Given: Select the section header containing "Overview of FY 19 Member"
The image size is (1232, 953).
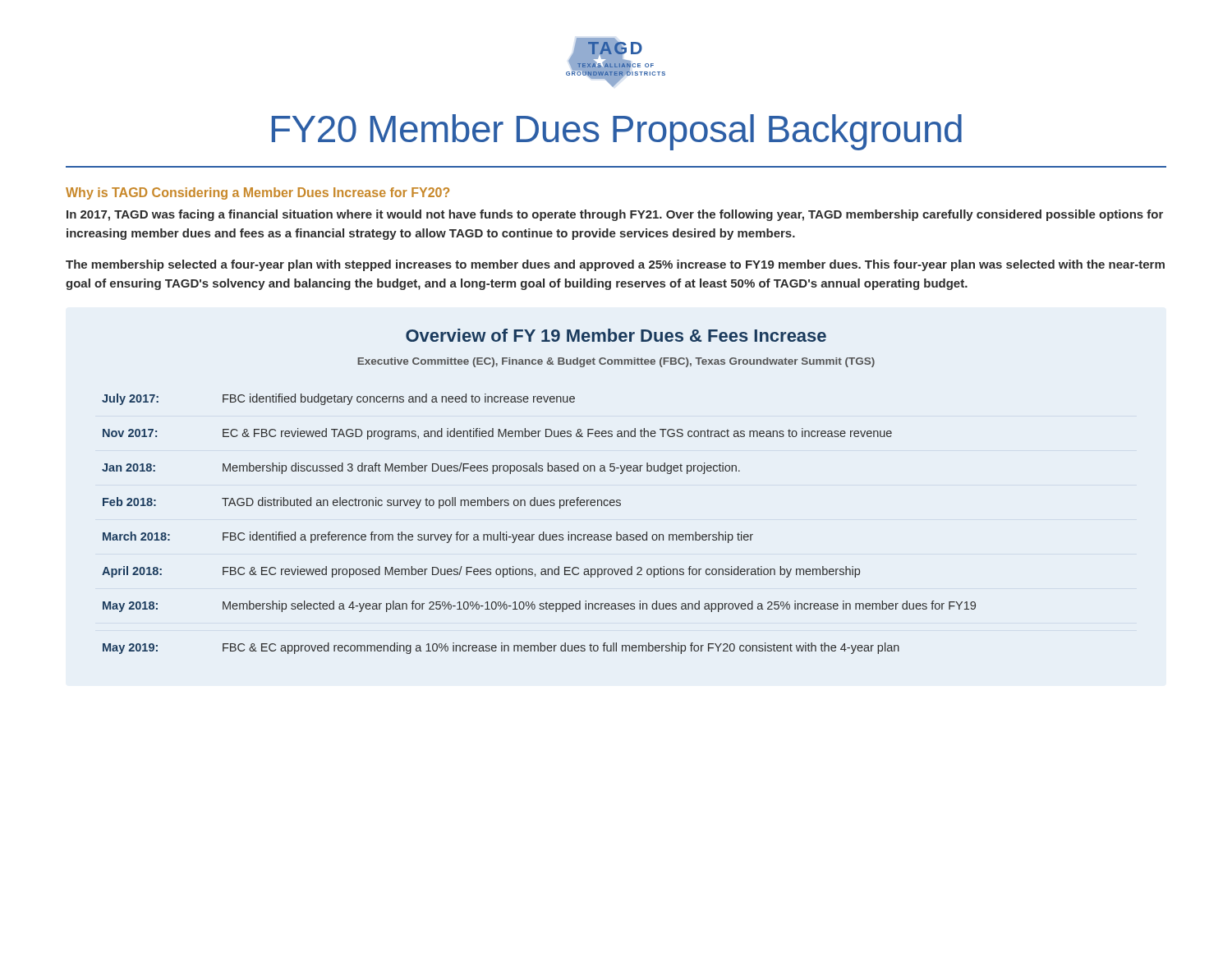Looking at the screenshot, I should click(x=616, y=336).
